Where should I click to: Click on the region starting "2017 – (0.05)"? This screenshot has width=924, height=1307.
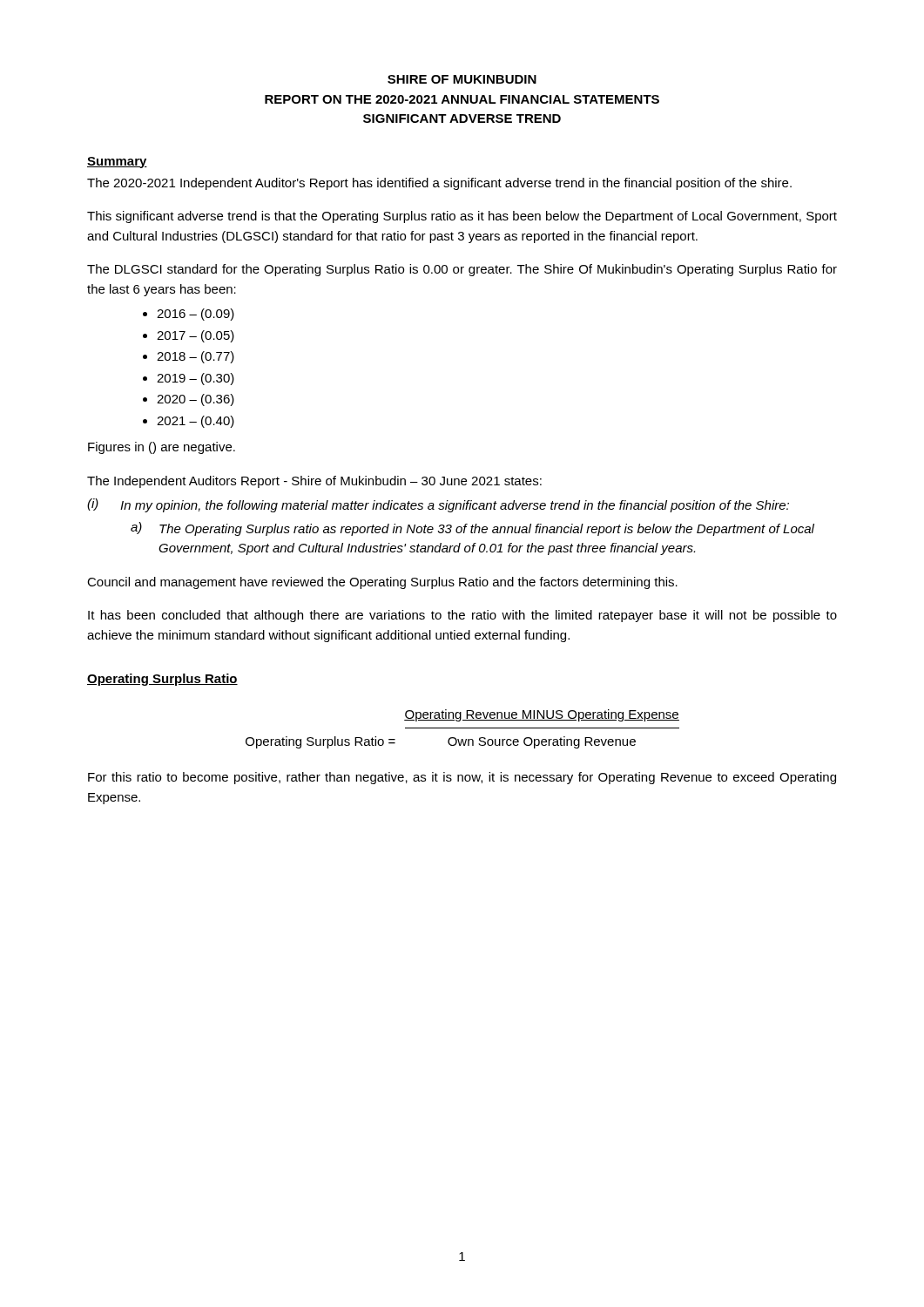(196, 335)
